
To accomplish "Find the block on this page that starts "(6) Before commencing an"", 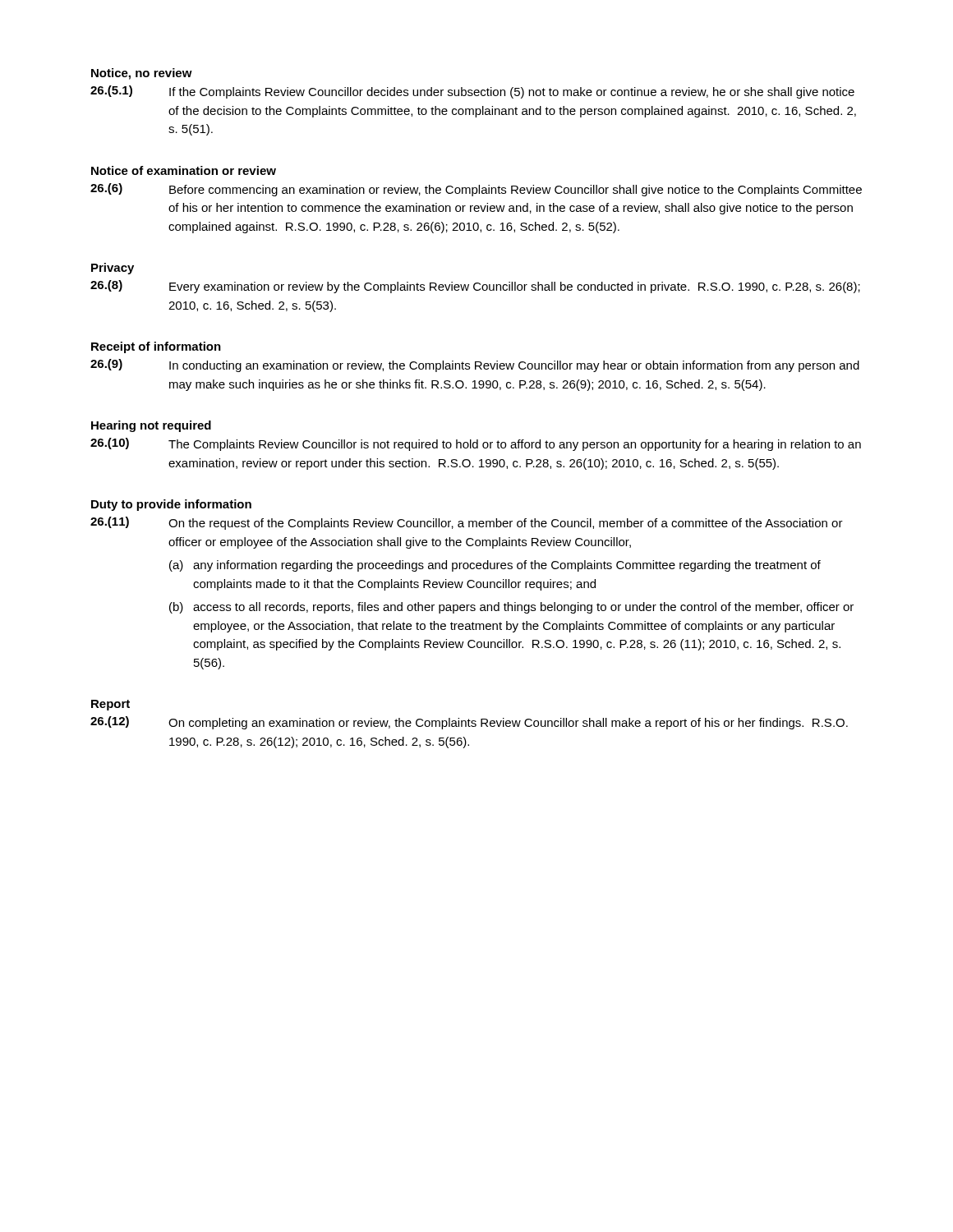I will click(x=476, y=208).
